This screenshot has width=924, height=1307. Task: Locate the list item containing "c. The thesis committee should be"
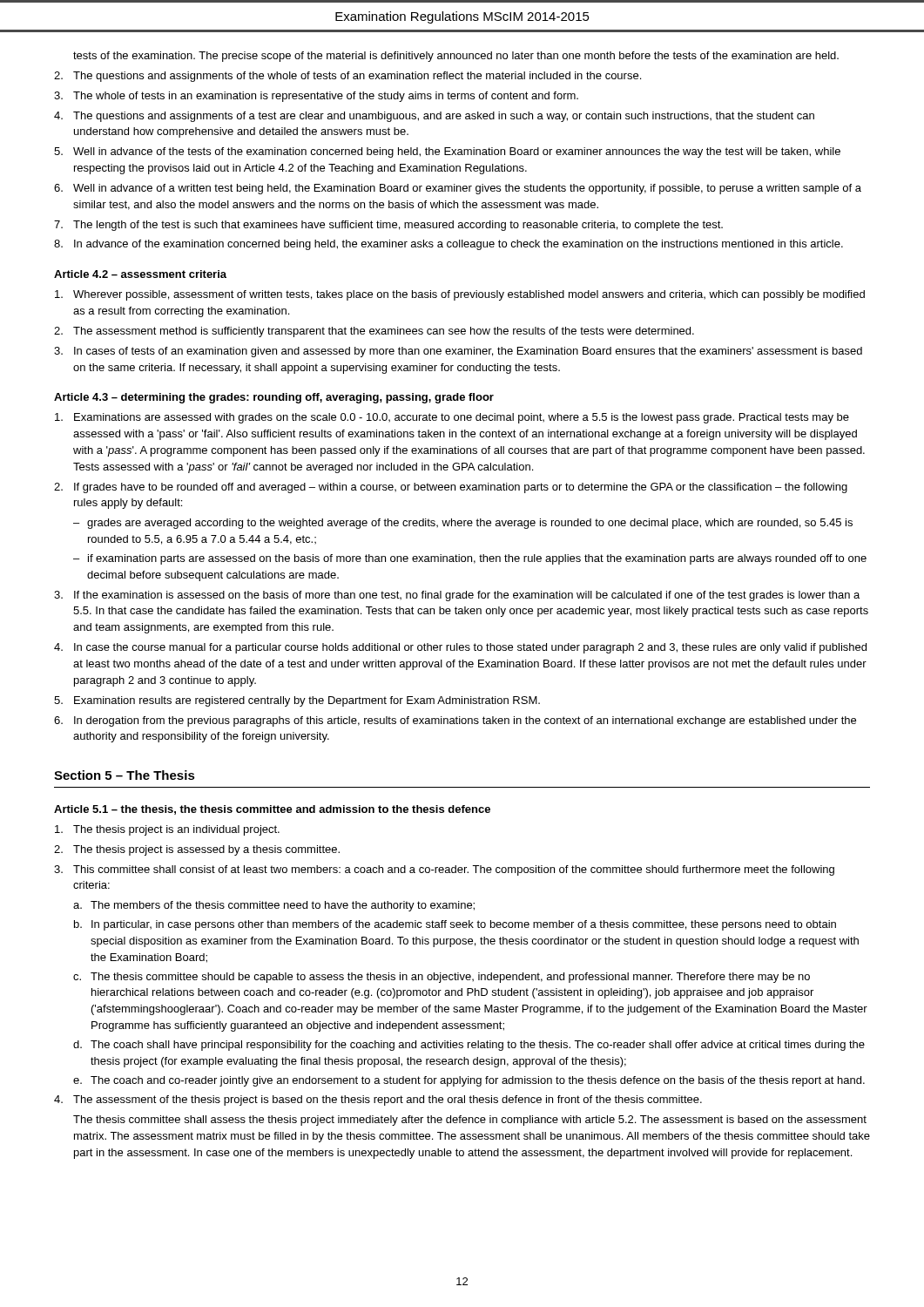coord(472,1001)
